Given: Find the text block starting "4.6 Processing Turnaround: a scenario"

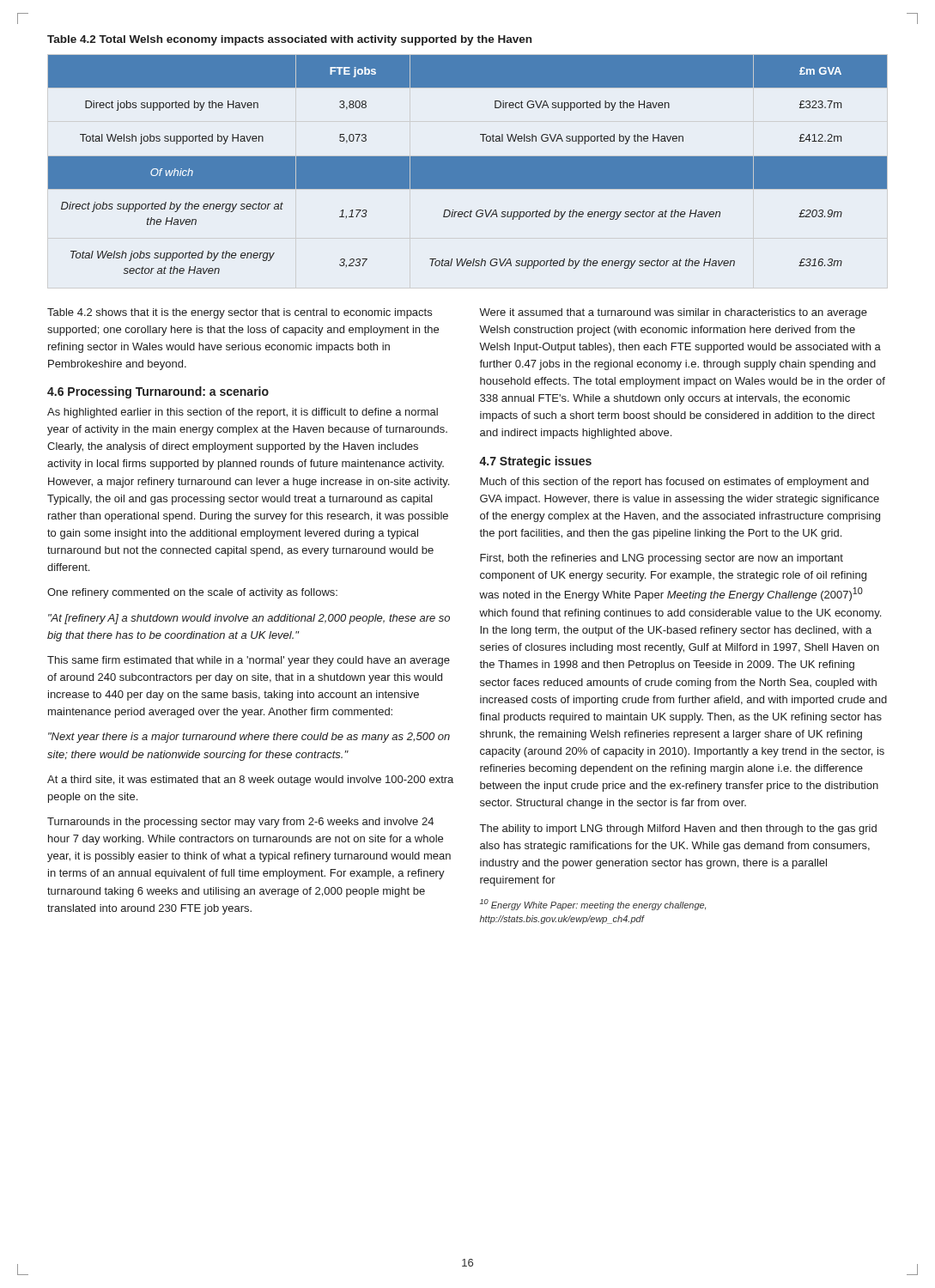Looking at the screenshot, I should coord(158,392).
